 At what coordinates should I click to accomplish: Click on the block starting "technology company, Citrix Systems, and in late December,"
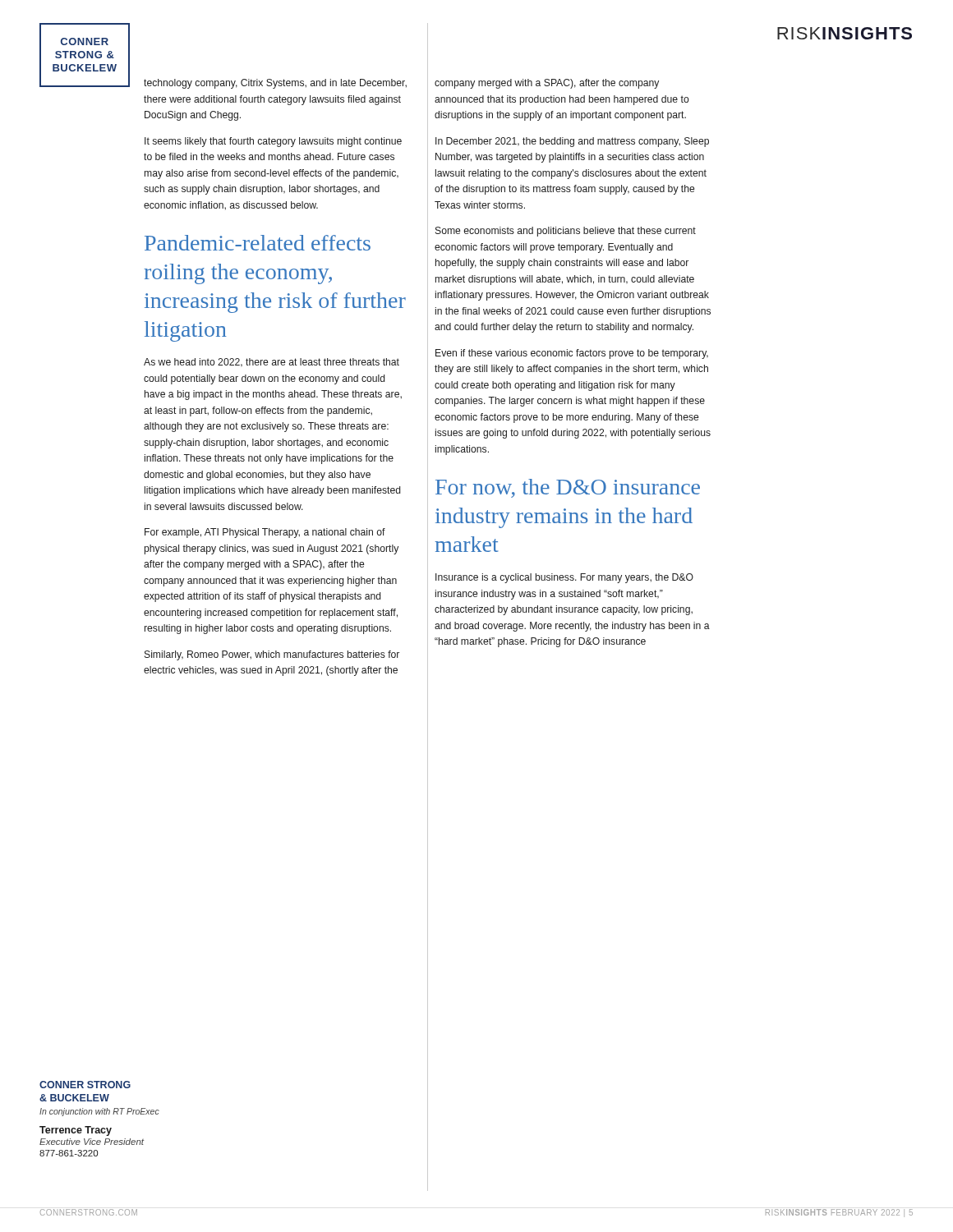pos(276,99)
